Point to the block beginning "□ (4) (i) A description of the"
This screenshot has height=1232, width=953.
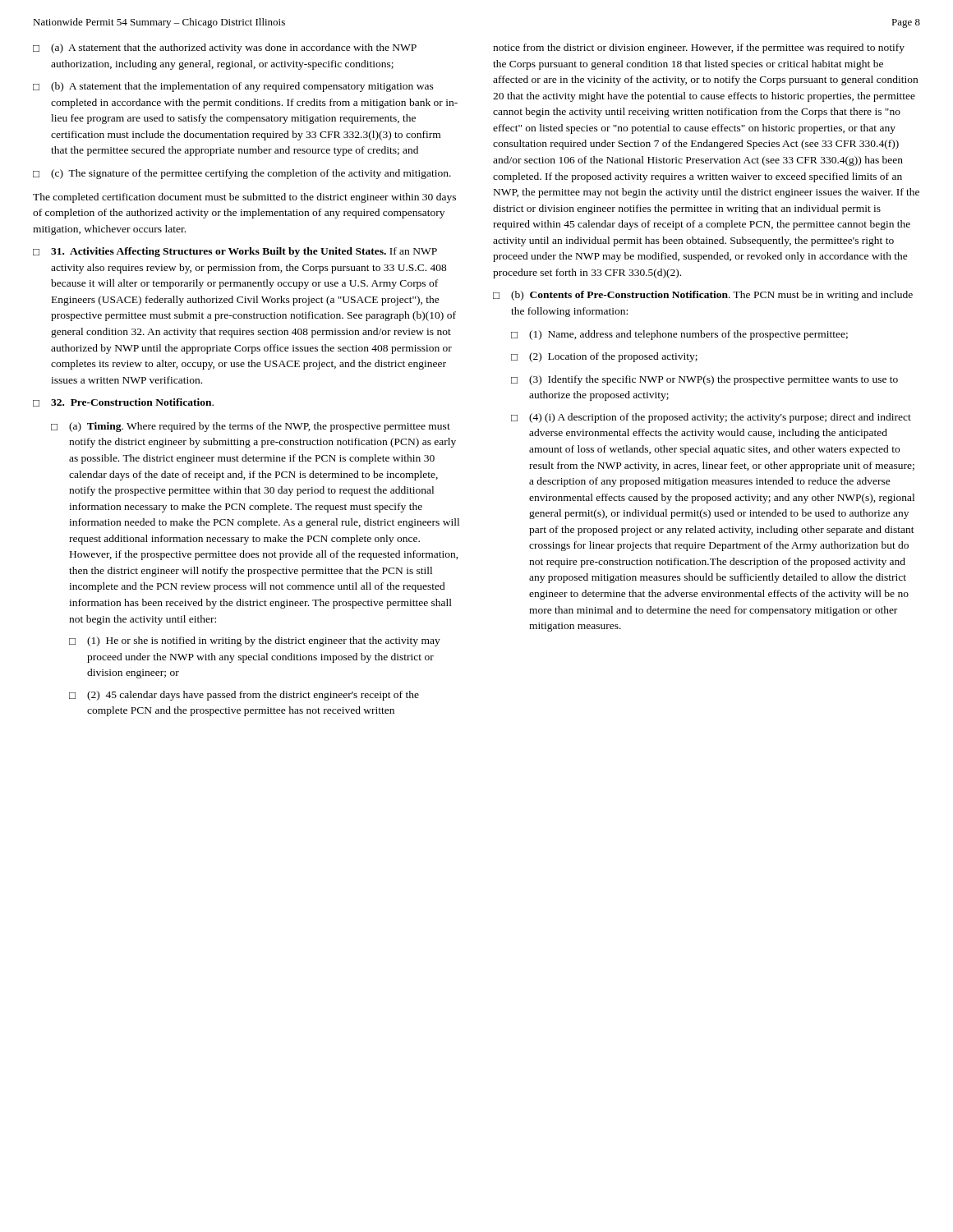click(x=716, y=521)
